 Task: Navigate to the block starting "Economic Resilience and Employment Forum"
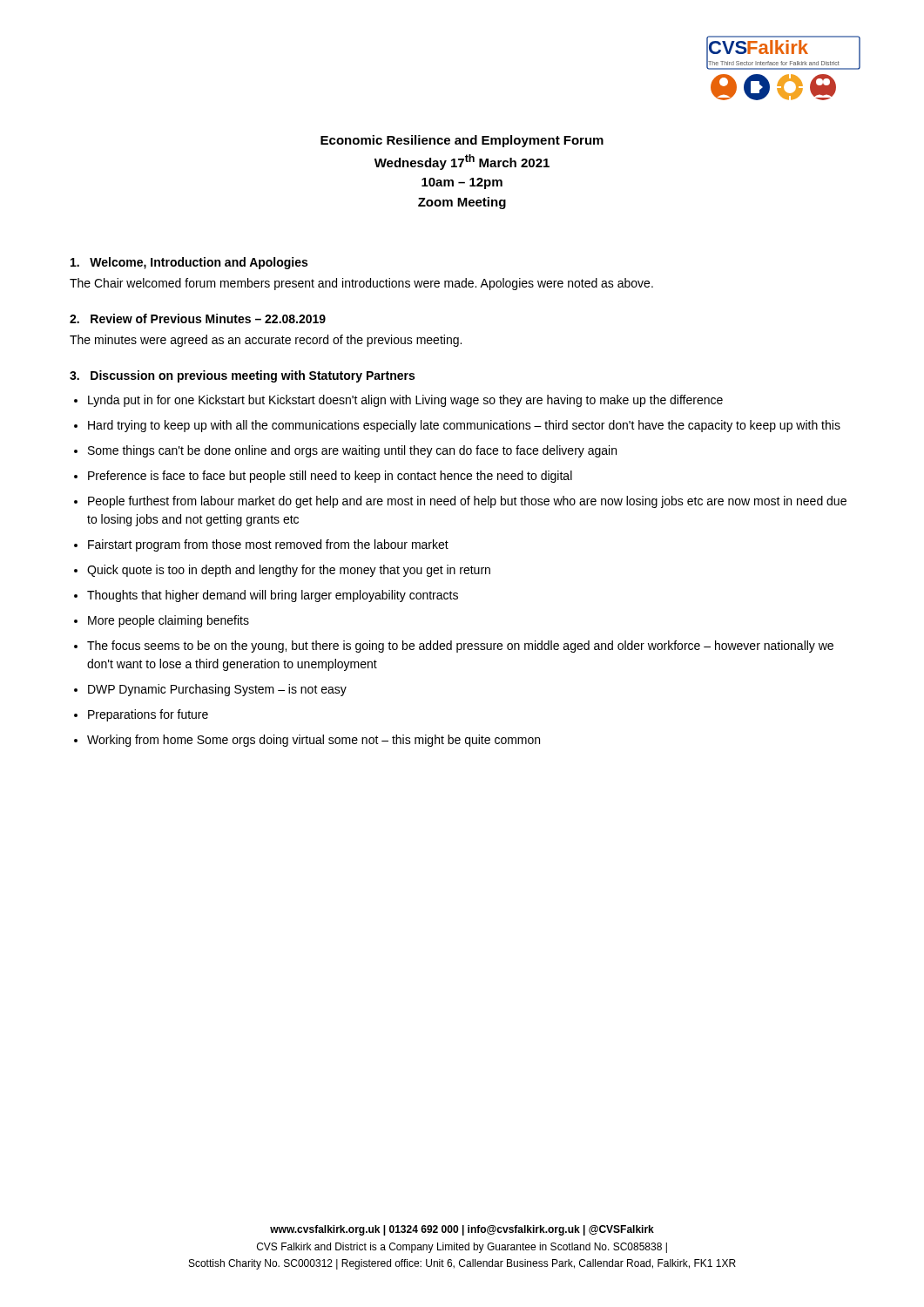pyautogui.click(x=462, y=171)
